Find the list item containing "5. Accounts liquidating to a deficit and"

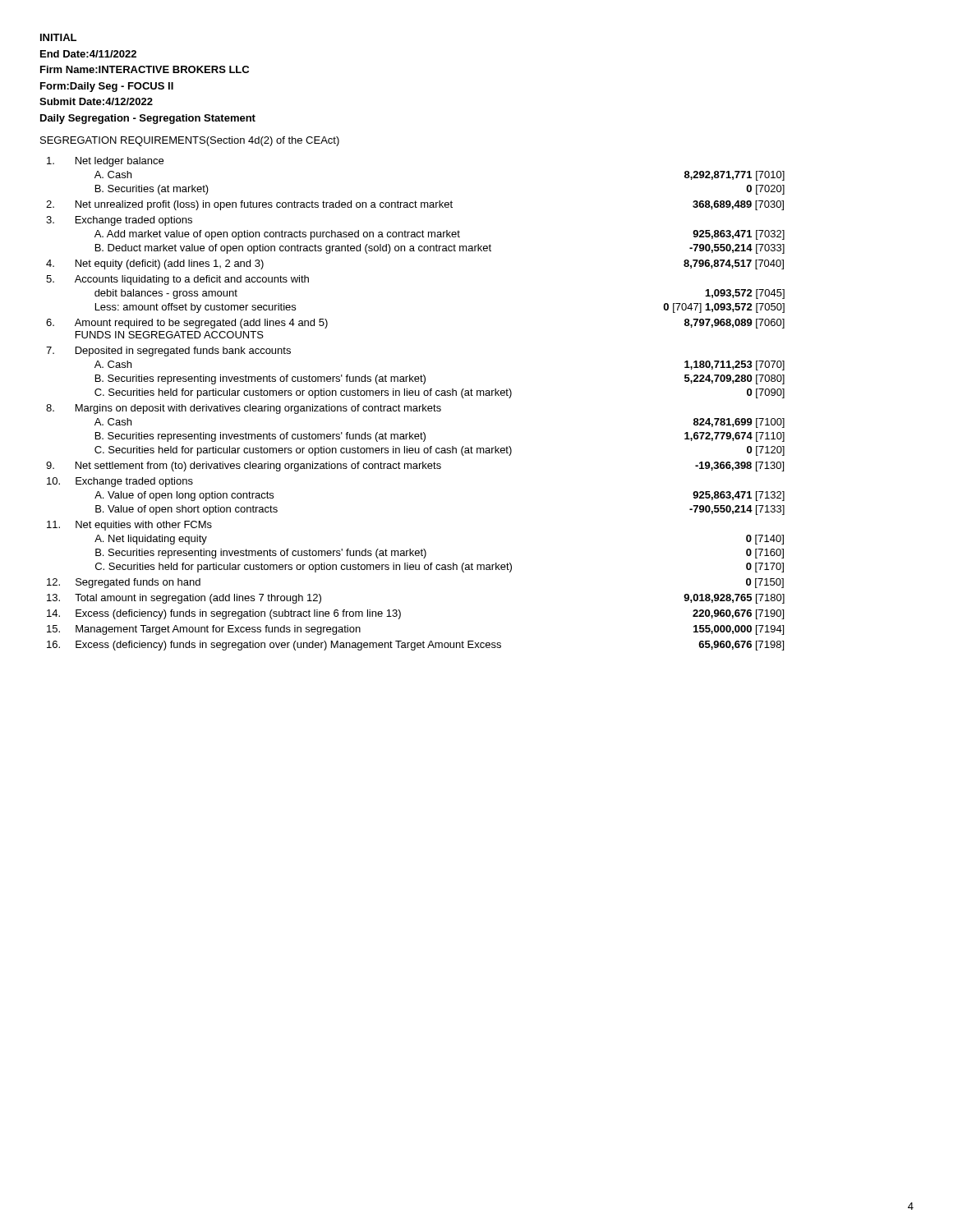tap(177, 280)
